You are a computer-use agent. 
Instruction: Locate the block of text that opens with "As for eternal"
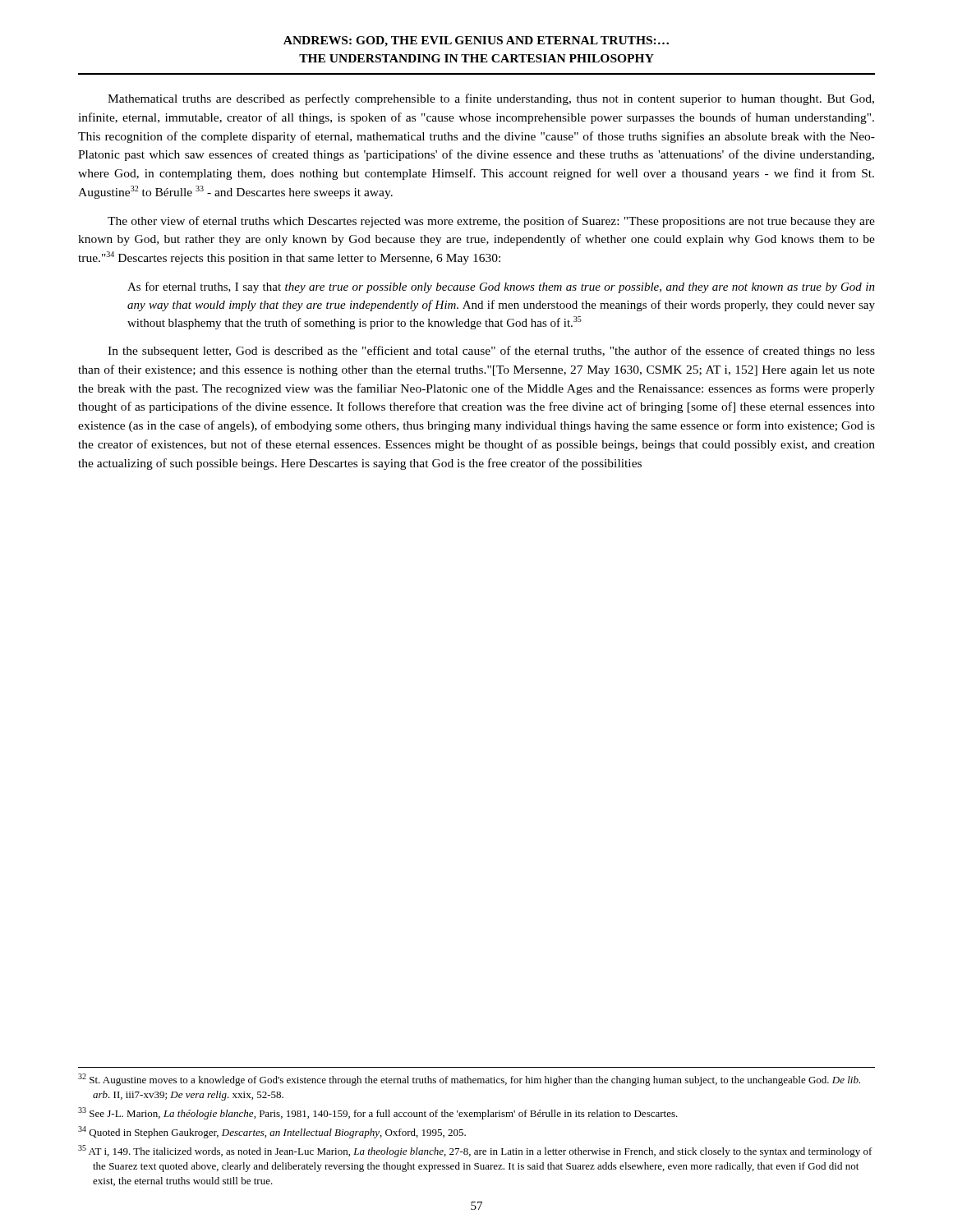(501, 305)
